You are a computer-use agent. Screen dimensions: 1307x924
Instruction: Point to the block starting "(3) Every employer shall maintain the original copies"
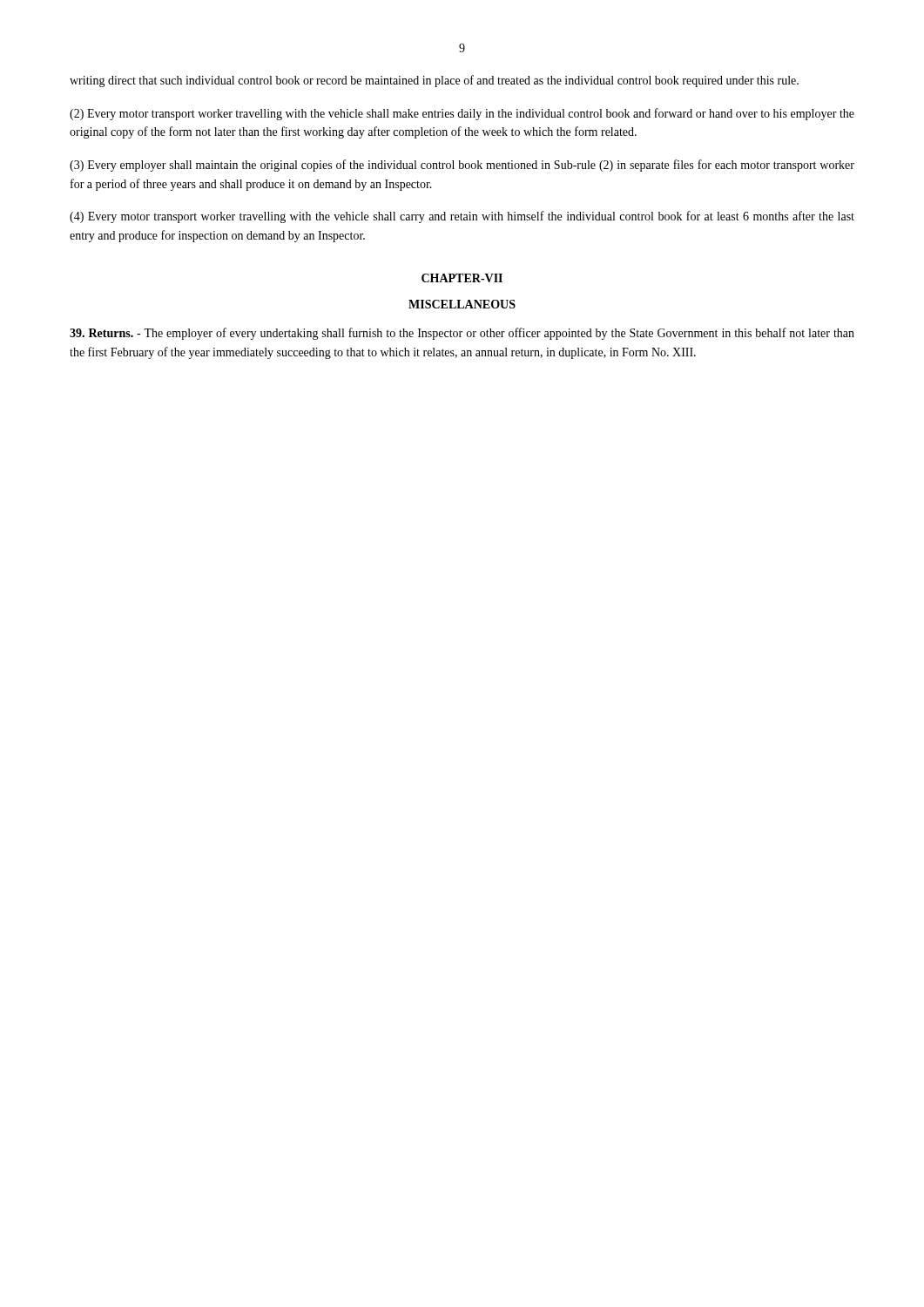pos(462,175)
